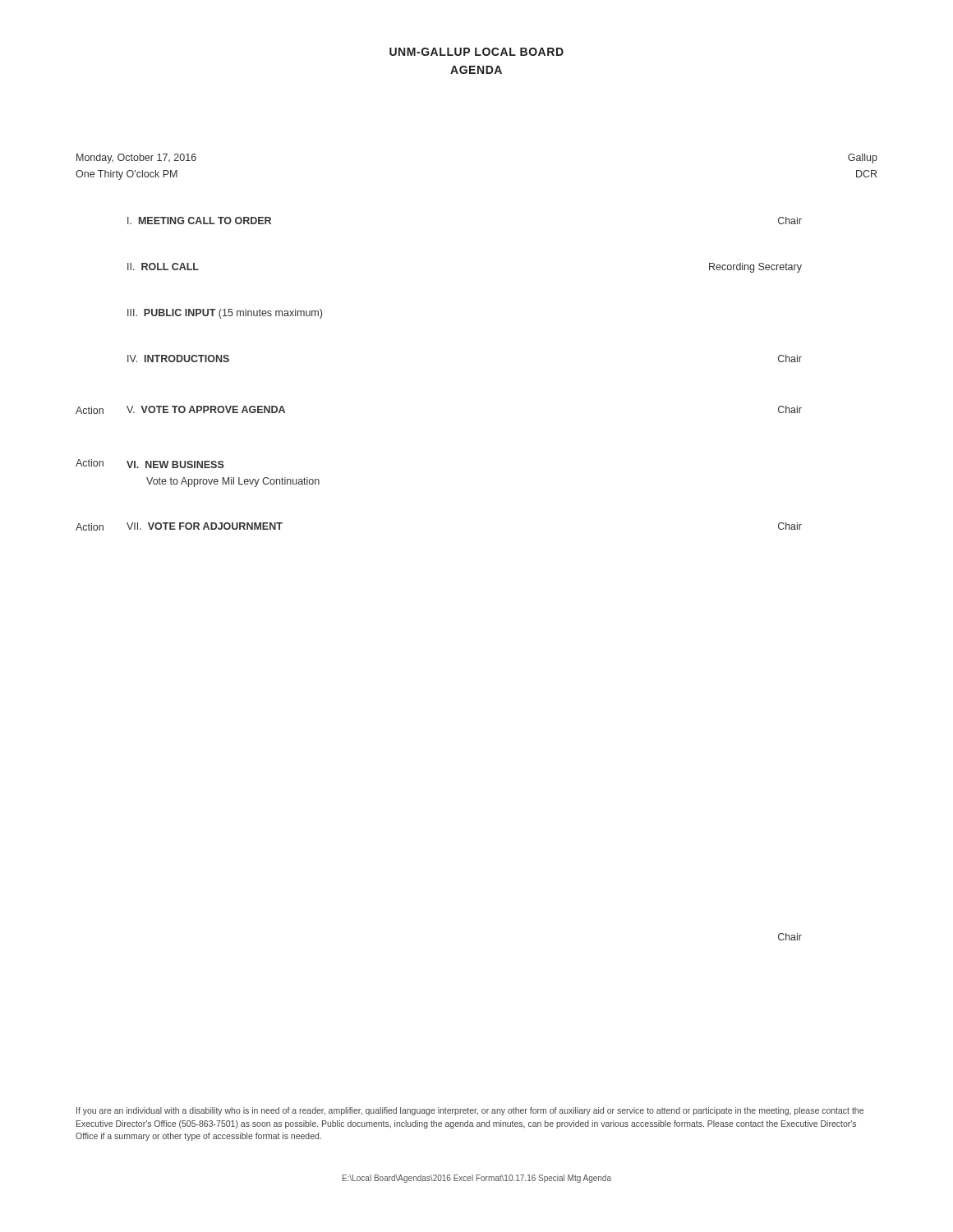This screenshot has height=1232, width=953.
Task: Navigate to the text block starting "If you are an individual"
Action: (470, 1123)
